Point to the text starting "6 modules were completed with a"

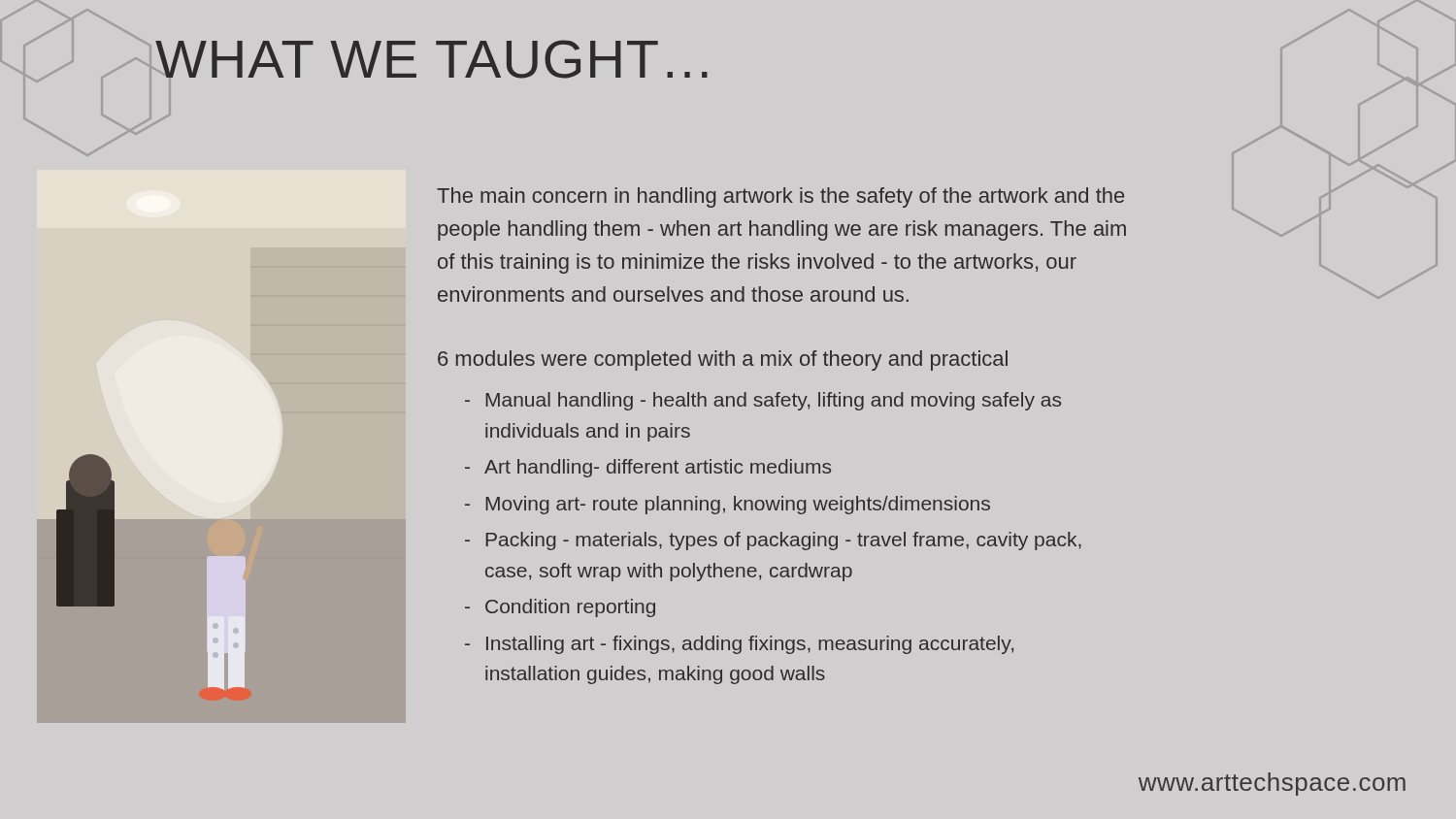pos(723,359)
